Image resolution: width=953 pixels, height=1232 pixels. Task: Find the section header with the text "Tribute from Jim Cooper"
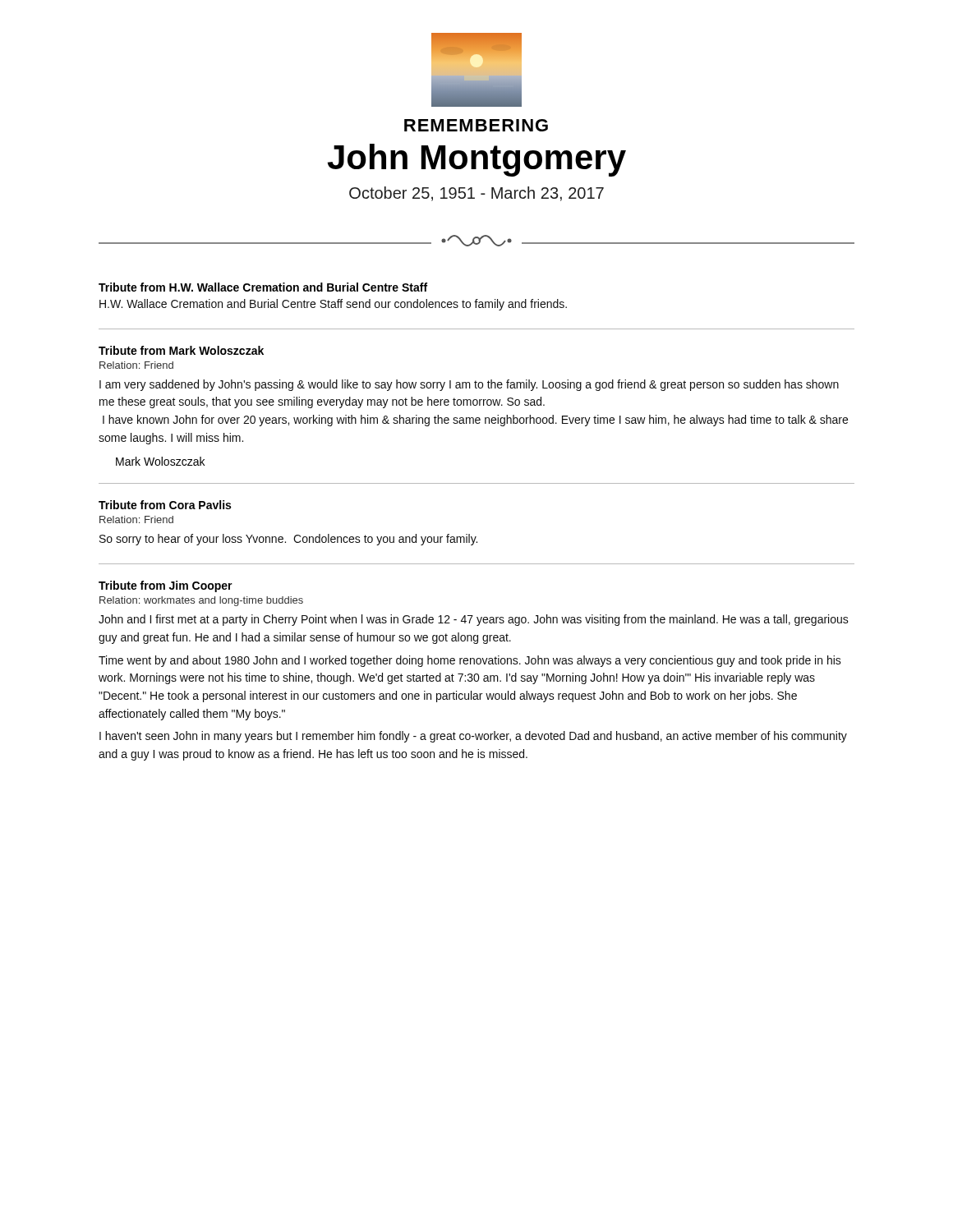(x=165, y=586)
